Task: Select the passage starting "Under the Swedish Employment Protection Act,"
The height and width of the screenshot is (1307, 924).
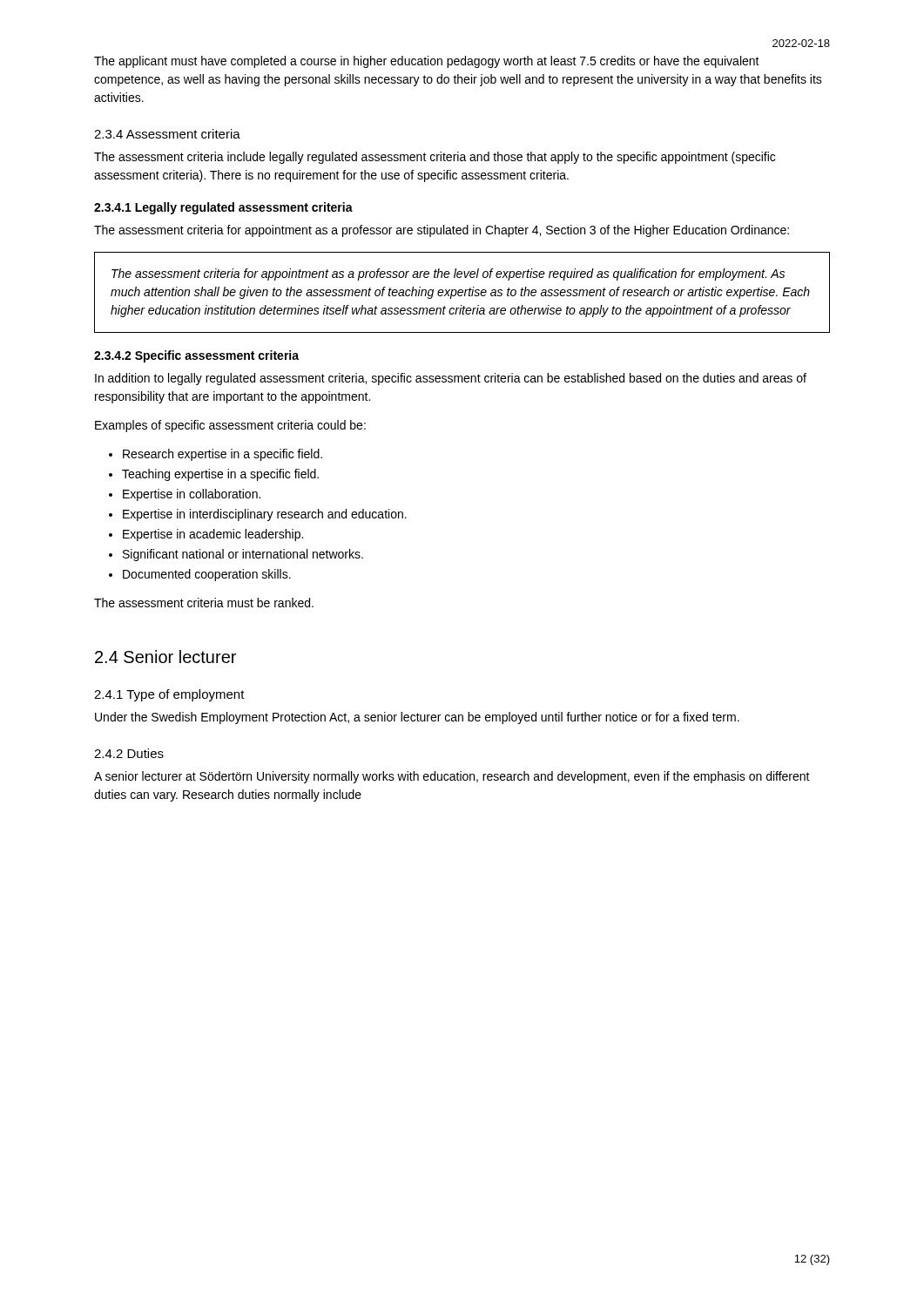Action: click(x=462, y=718)
